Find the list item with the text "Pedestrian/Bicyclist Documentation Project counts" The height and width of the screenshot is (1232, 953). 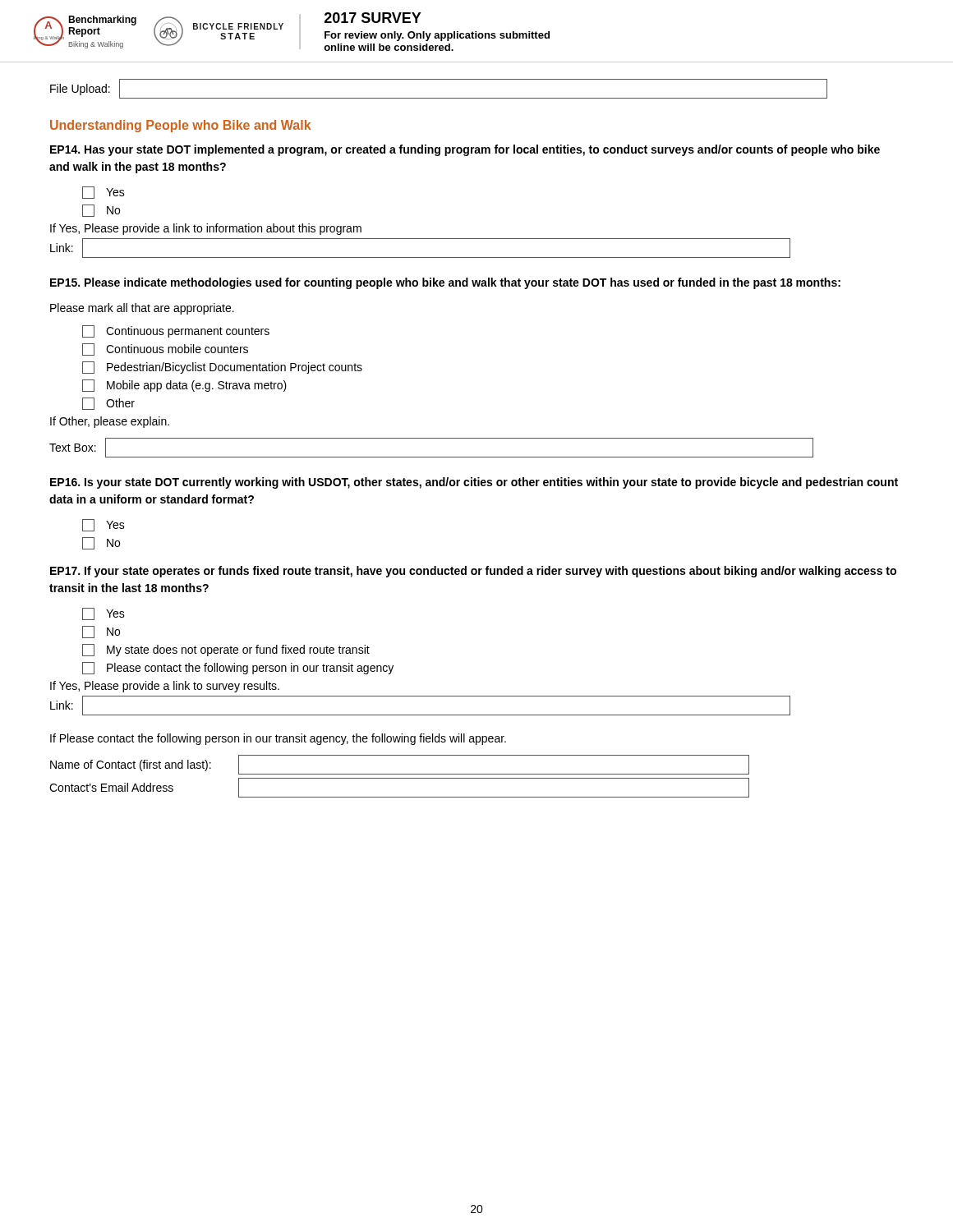point(222,367)
